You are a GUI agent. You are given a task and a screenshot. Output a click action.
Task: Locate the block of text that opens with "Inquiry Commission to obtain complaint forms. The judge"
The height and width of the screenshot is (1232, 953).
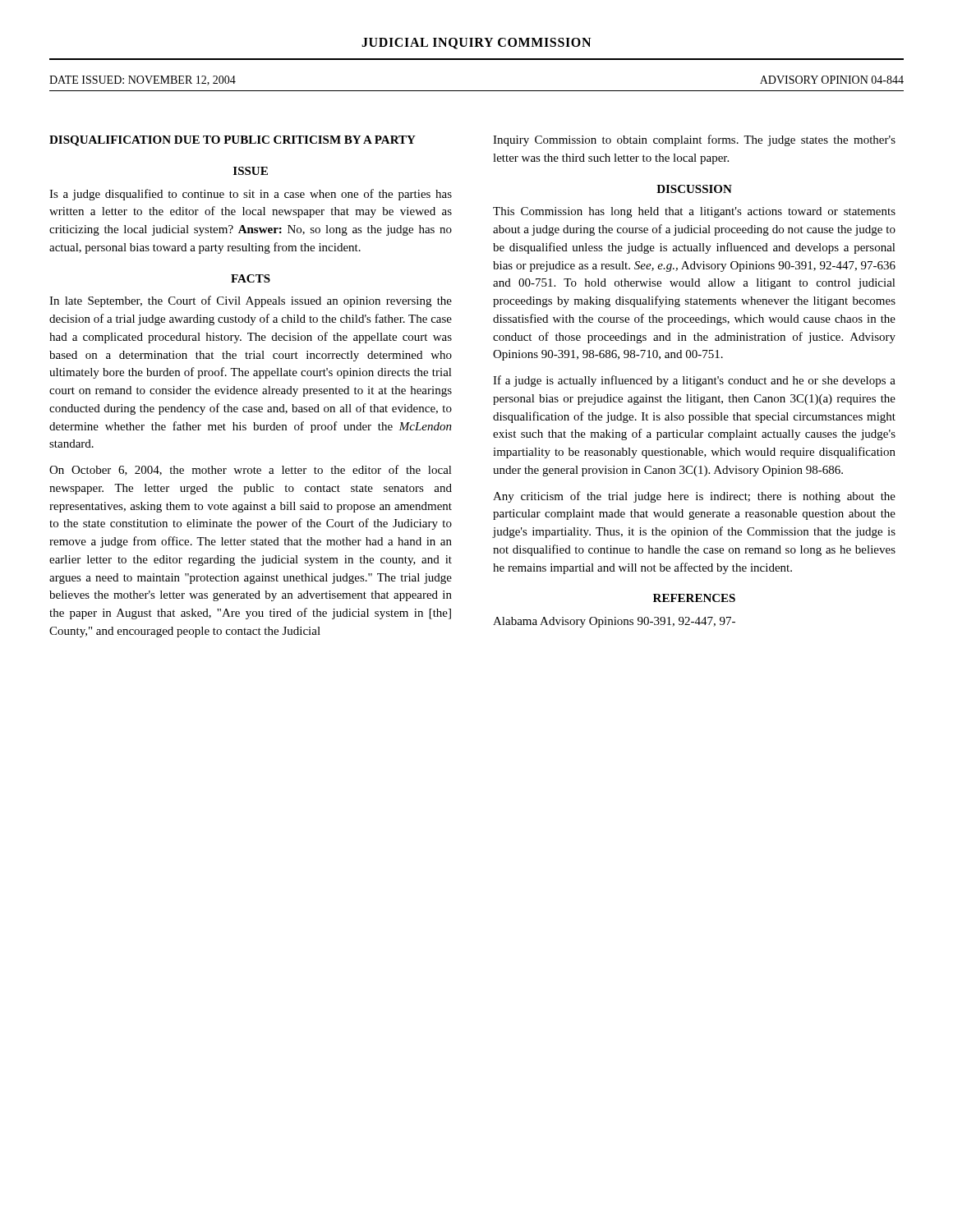(x=694, y=149)
